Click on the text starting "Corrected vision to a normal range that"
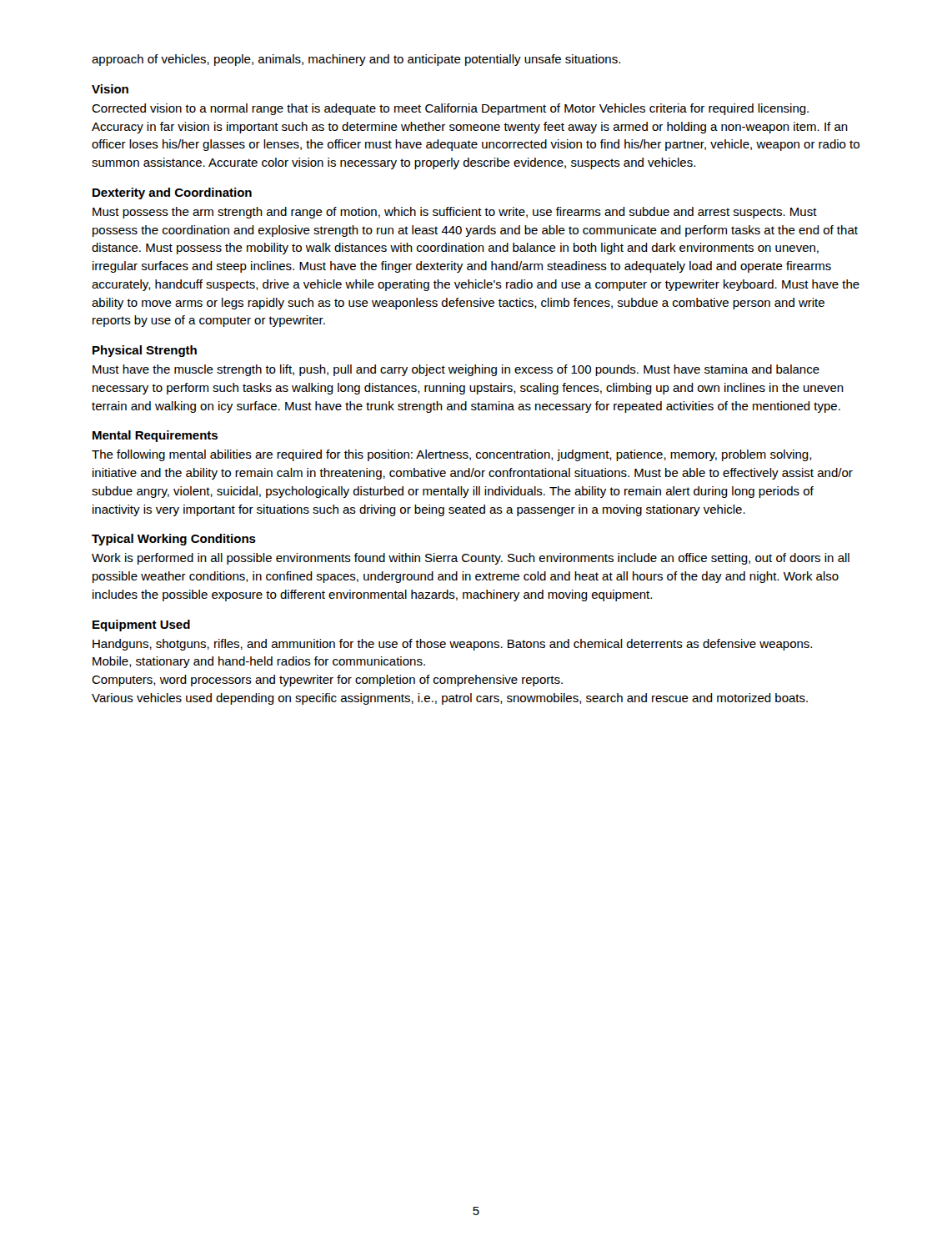952x1251 pixels. point(476,135)
